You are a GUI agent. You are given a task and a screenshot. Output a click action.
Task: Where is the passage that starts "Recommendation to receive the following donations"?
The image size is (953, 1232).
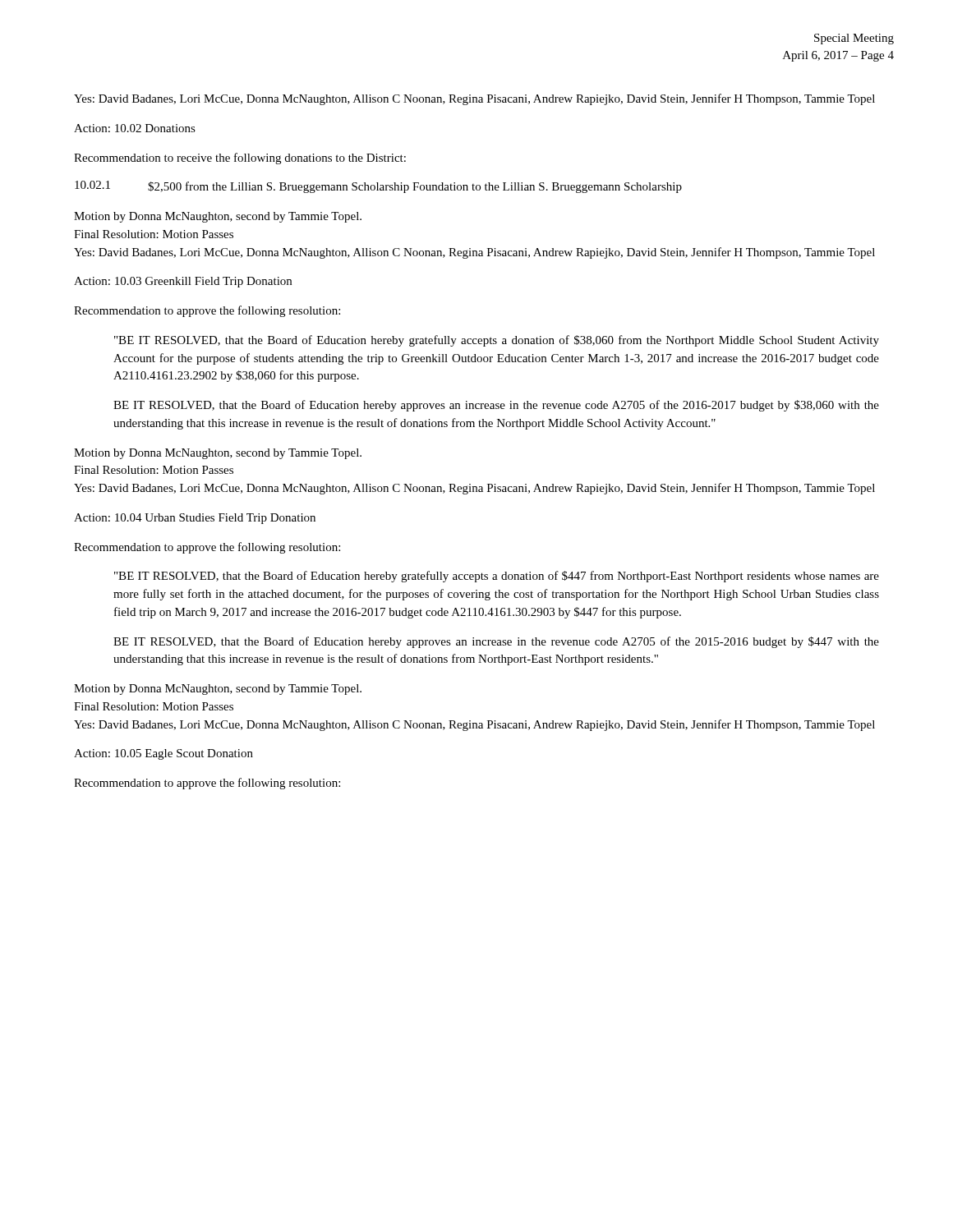point(240,159)
